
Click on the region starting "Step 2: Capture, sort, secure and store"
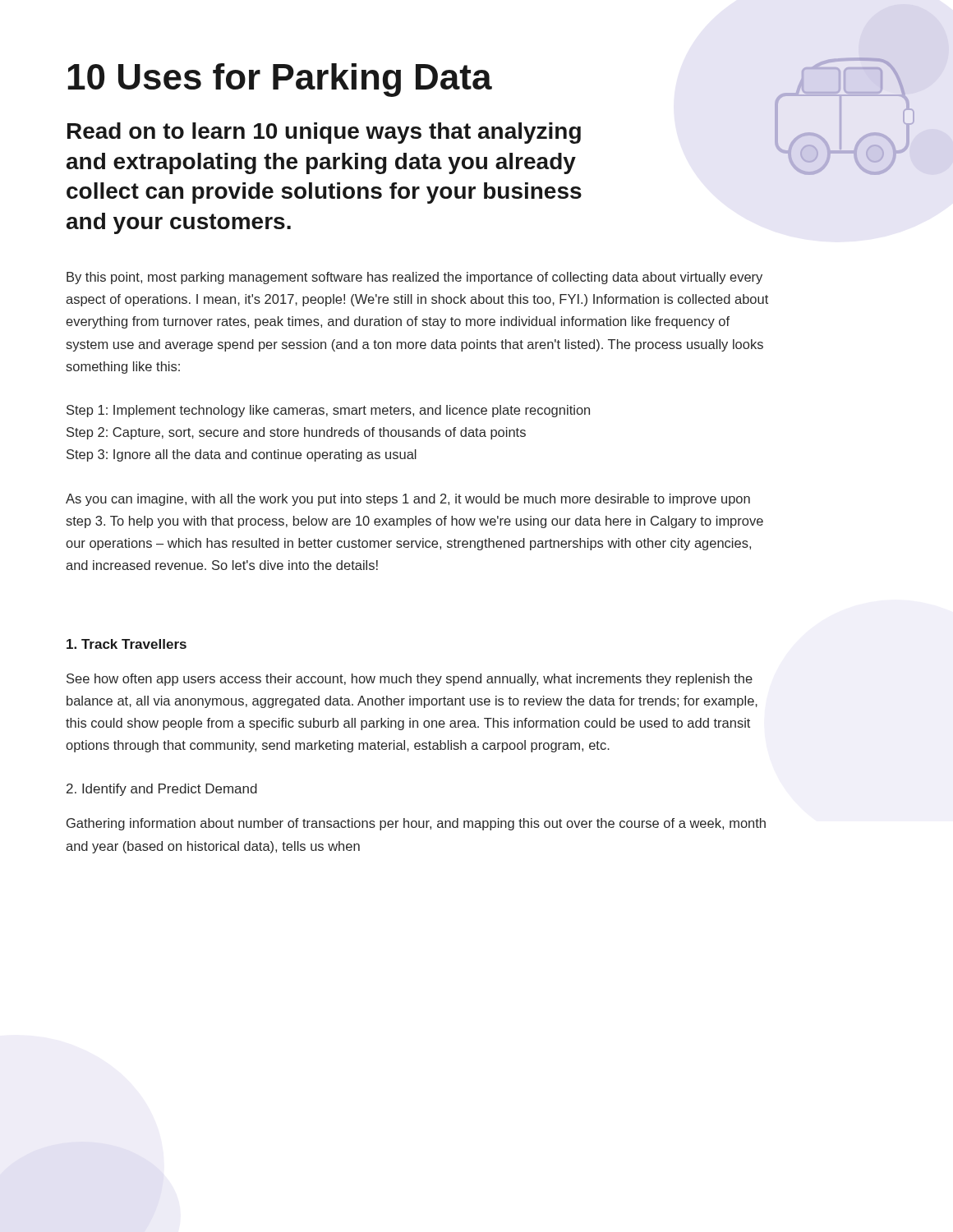[x=472, y=433]
